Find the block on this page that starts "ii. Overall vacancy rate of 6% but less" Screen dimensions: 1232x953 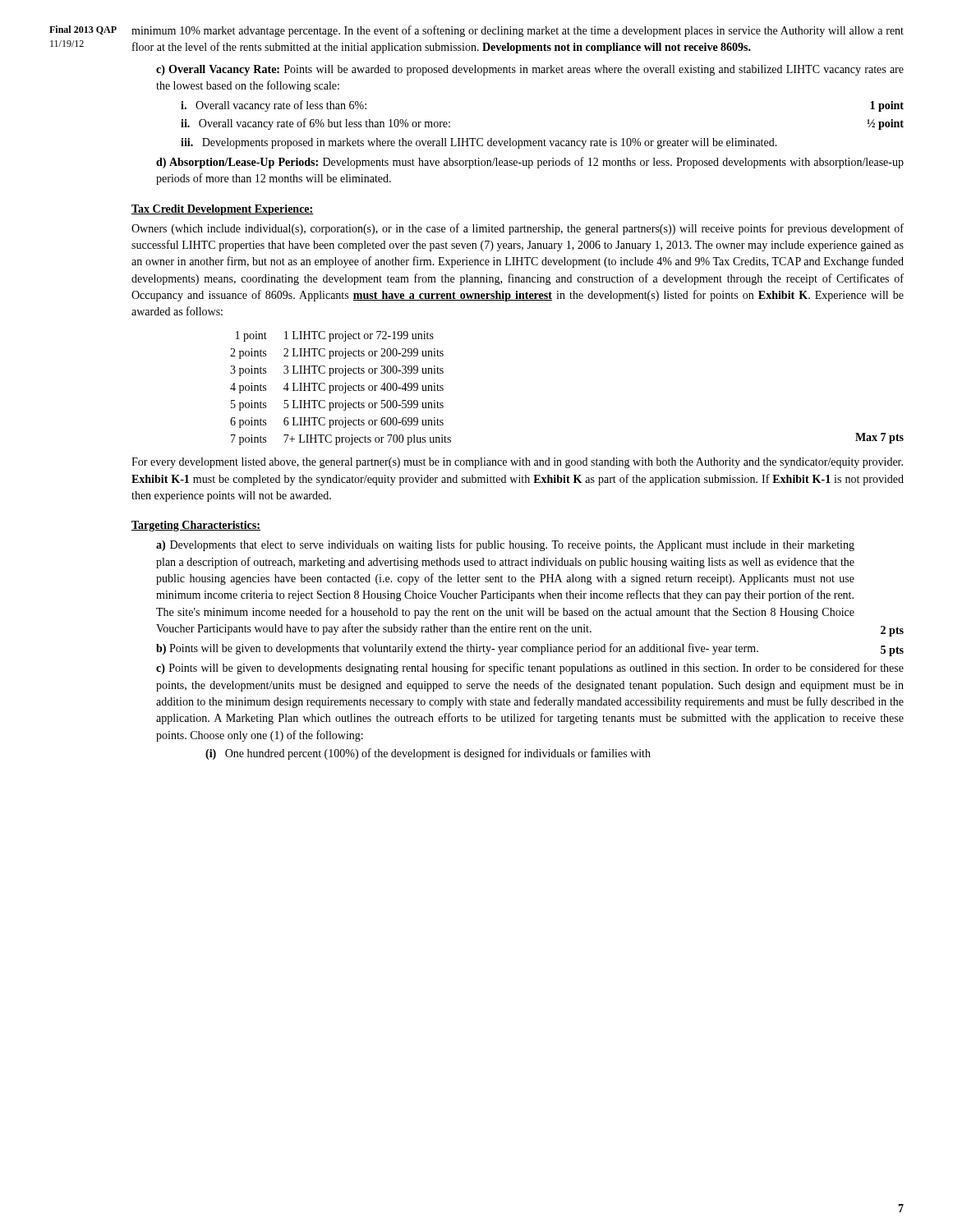[x=317, y=124]
